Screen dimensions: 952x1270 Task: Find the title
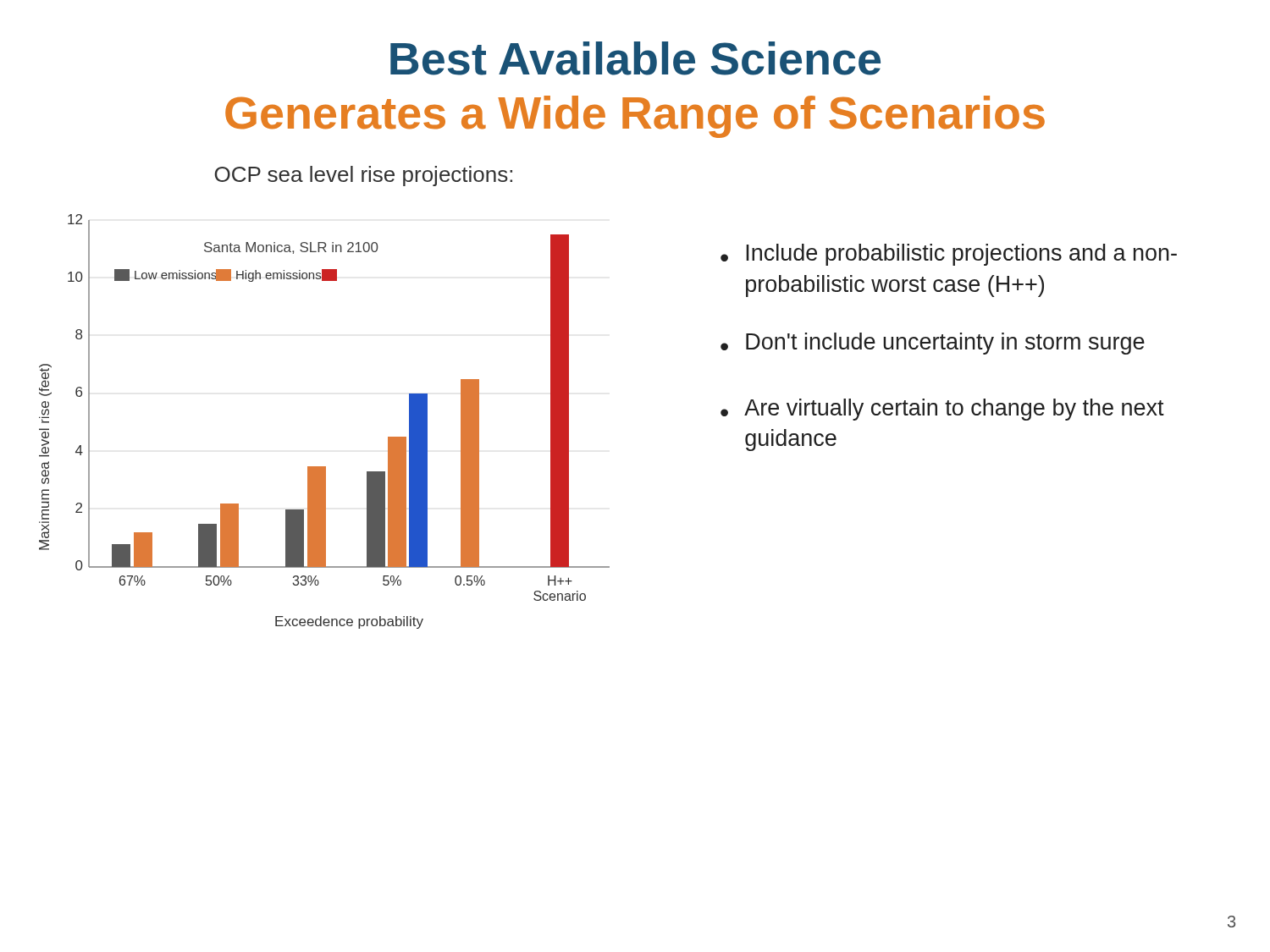tap(635, 86)
